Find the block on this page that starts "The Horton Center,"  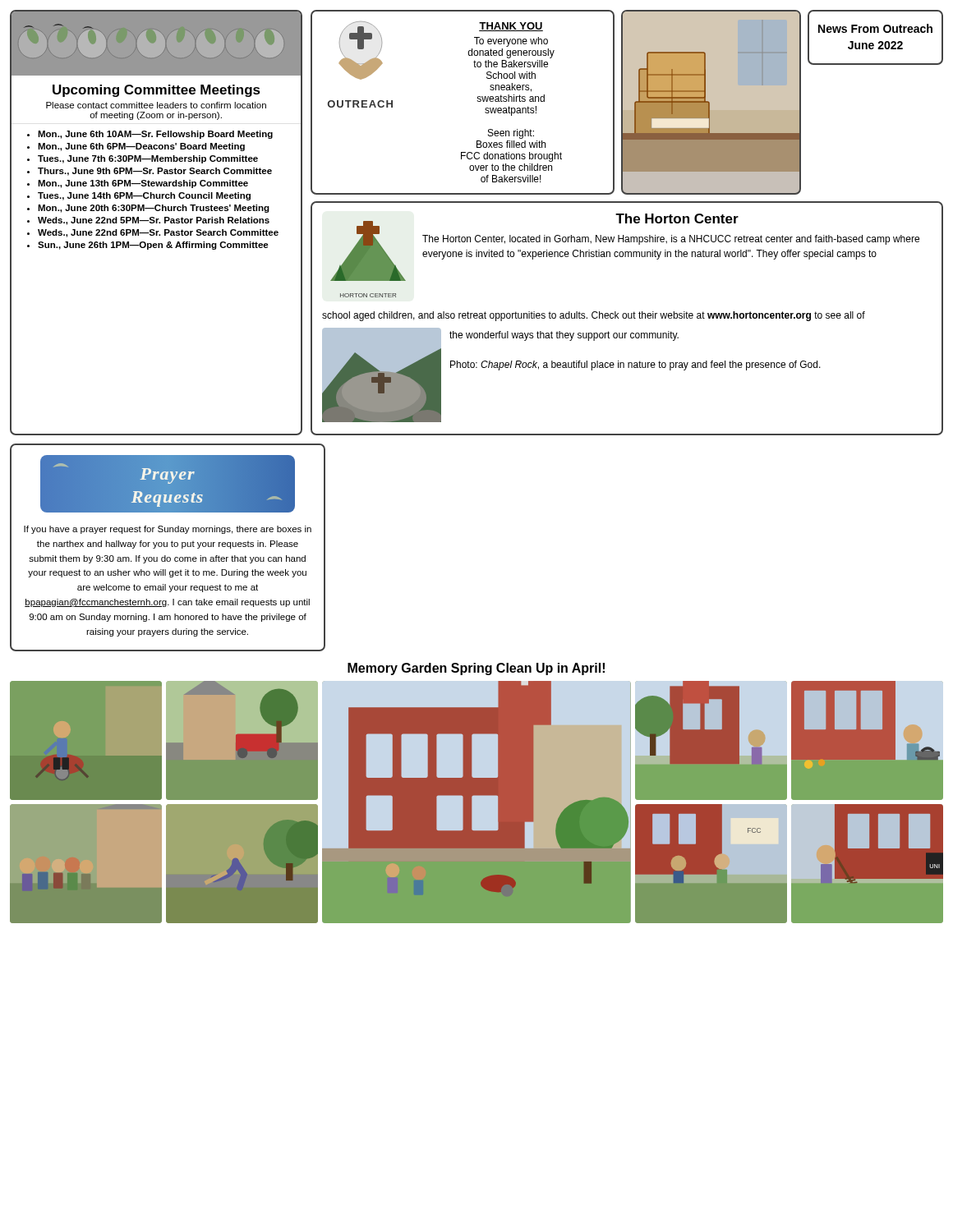tap(671, 246)
